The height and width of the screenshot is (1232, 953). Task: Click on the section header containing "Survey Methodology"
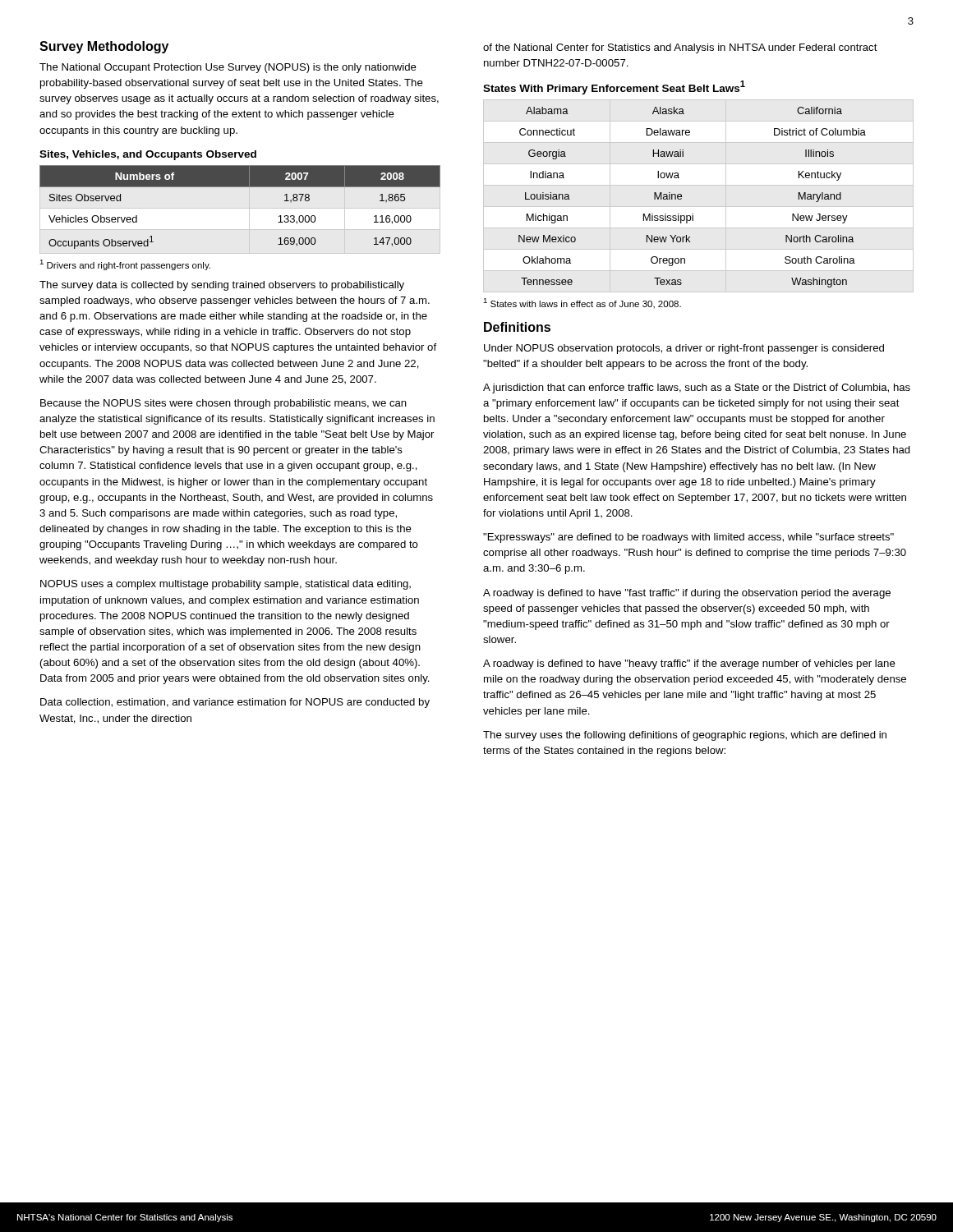(104, 47)
